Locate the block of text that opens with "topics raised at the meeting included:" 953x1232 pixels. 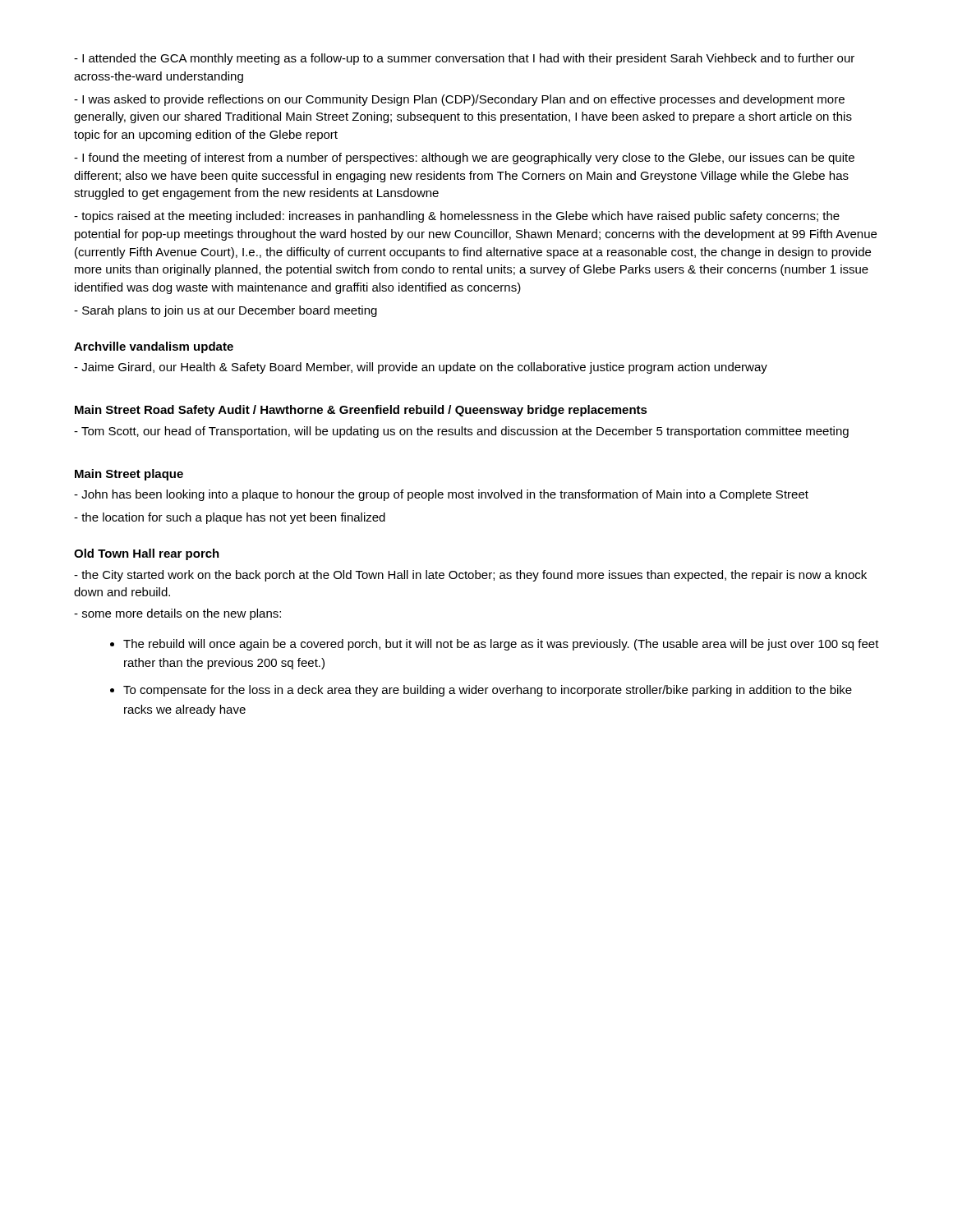pyautogui.click(x=476, y=251)
